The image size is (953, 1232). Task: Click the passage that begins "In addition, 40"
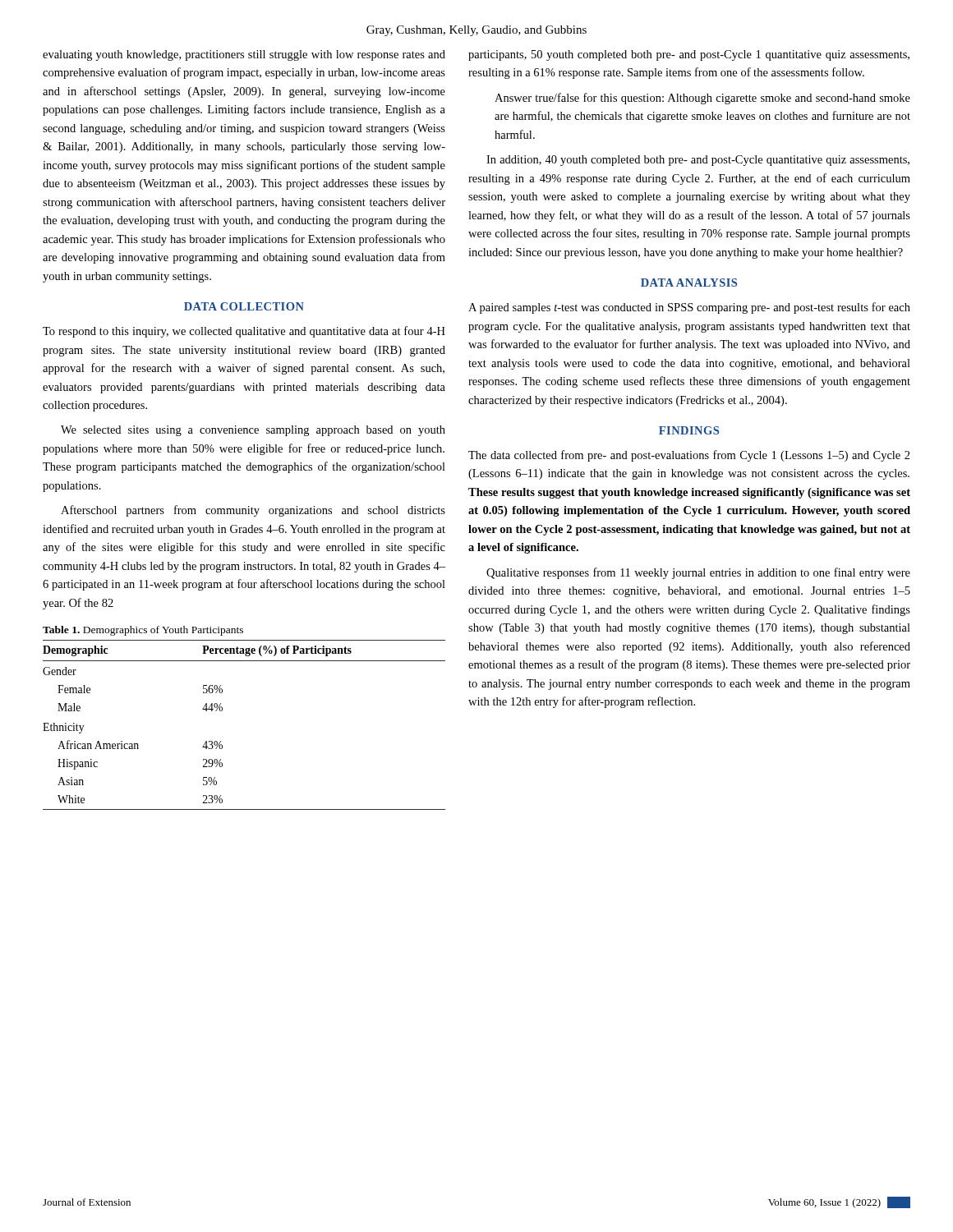pos(689,206)
